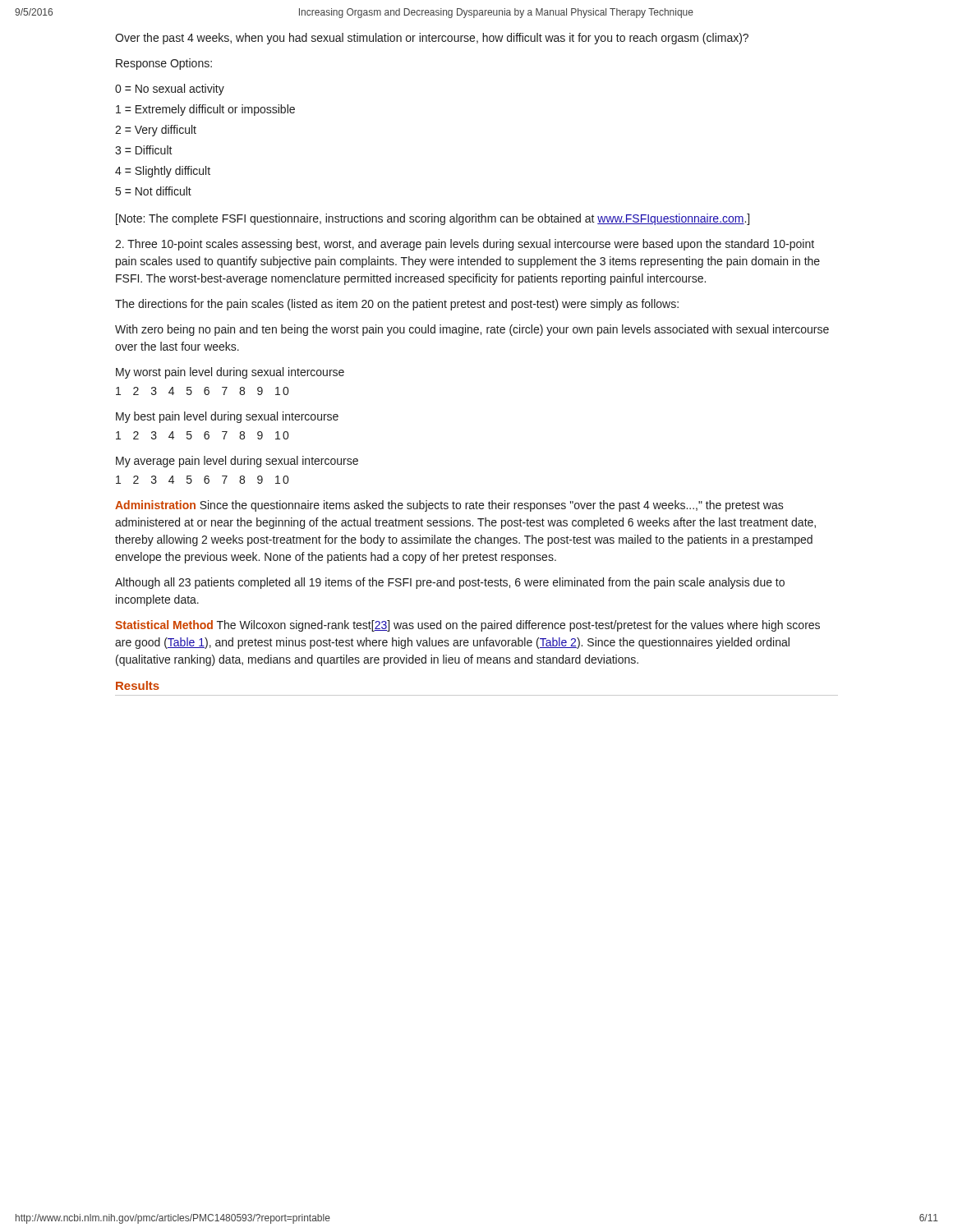Locate the text starting "0 = No"
The height and width of the screenshot is (1232, 953).
[x=170, y=89]
